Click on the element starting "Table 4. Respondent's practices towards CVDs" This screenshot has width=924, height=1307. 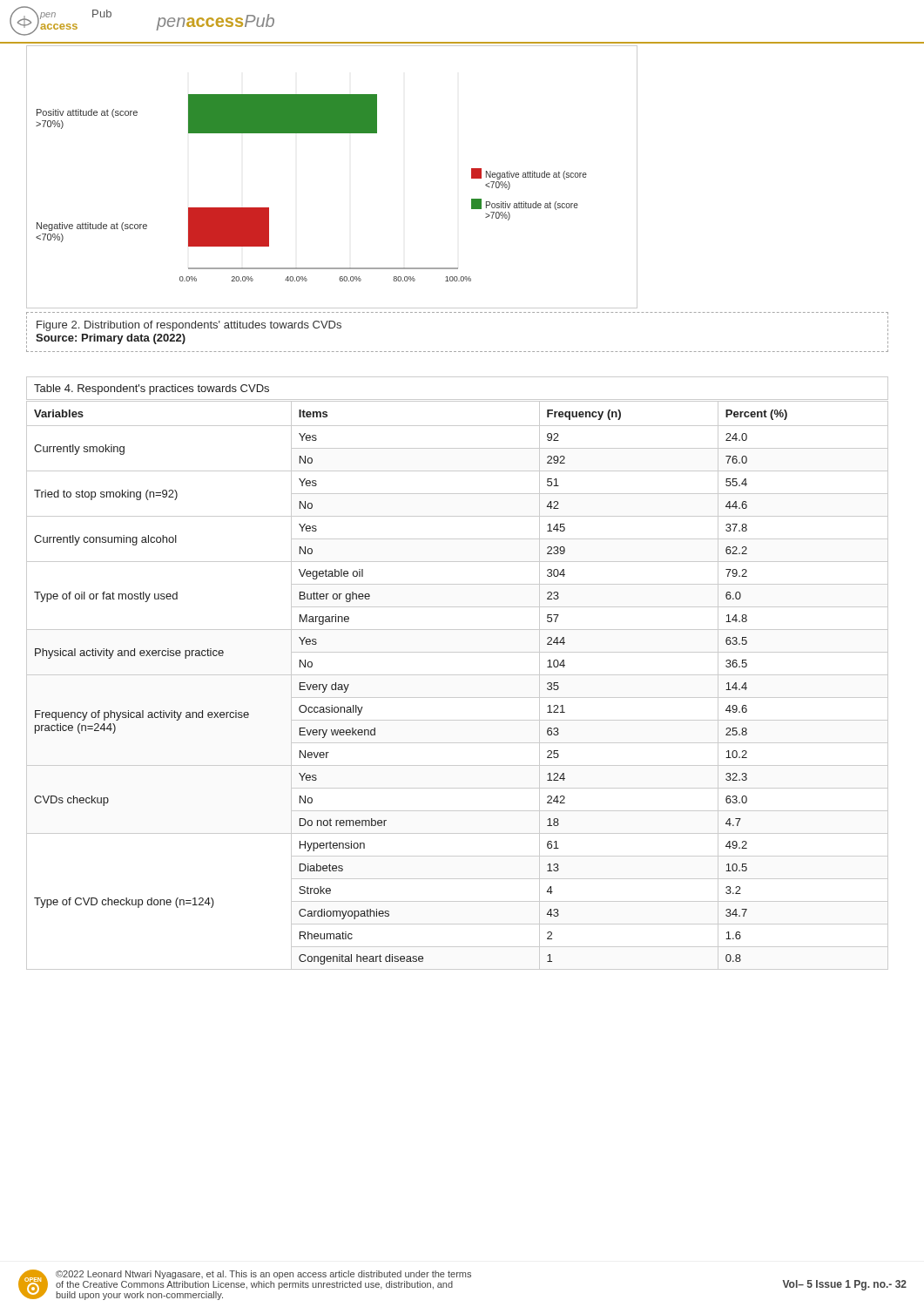point(152,388)
